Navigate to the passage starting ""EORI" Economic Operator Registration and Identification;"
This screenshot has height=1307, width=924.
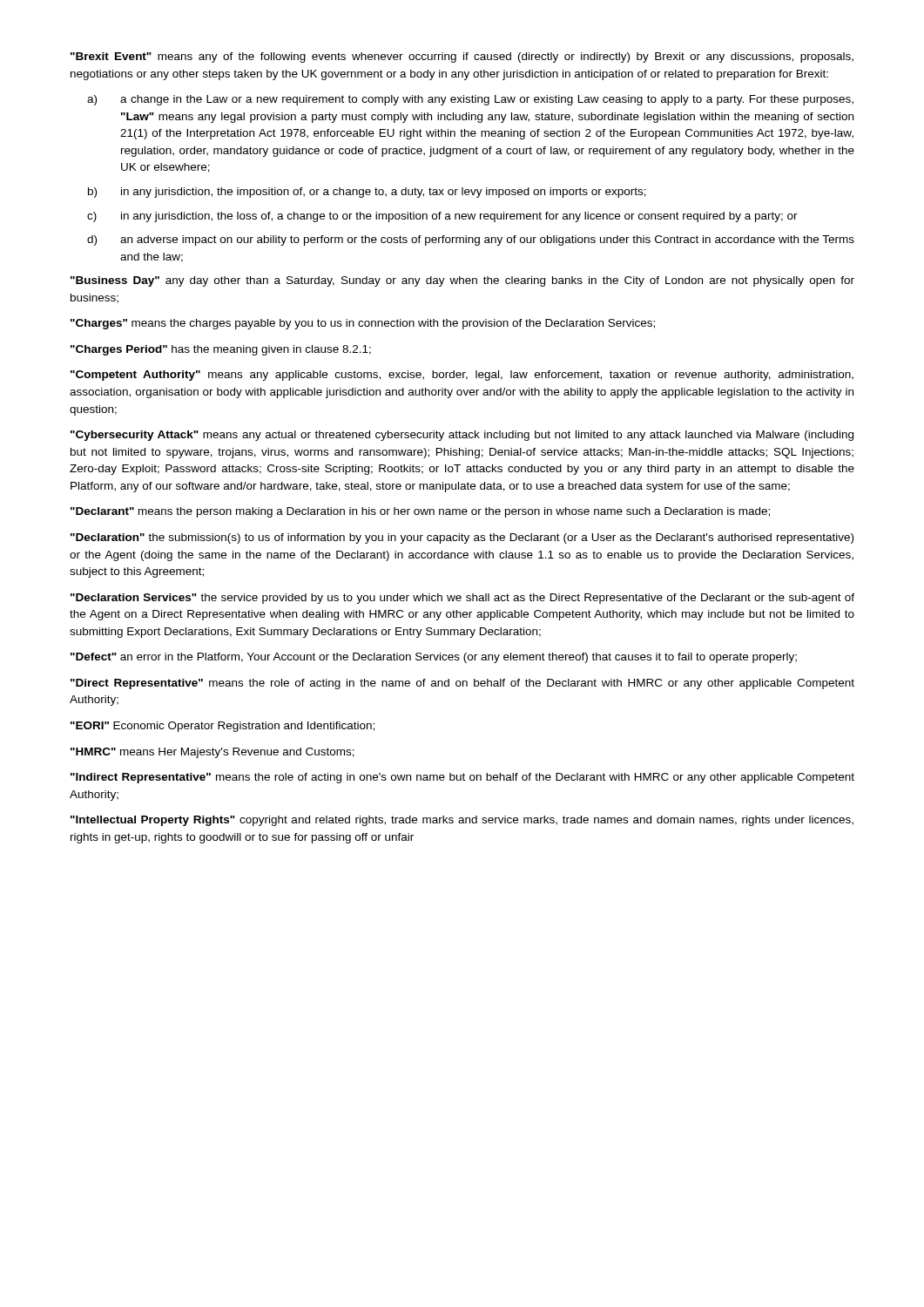[x=223, y=725]
